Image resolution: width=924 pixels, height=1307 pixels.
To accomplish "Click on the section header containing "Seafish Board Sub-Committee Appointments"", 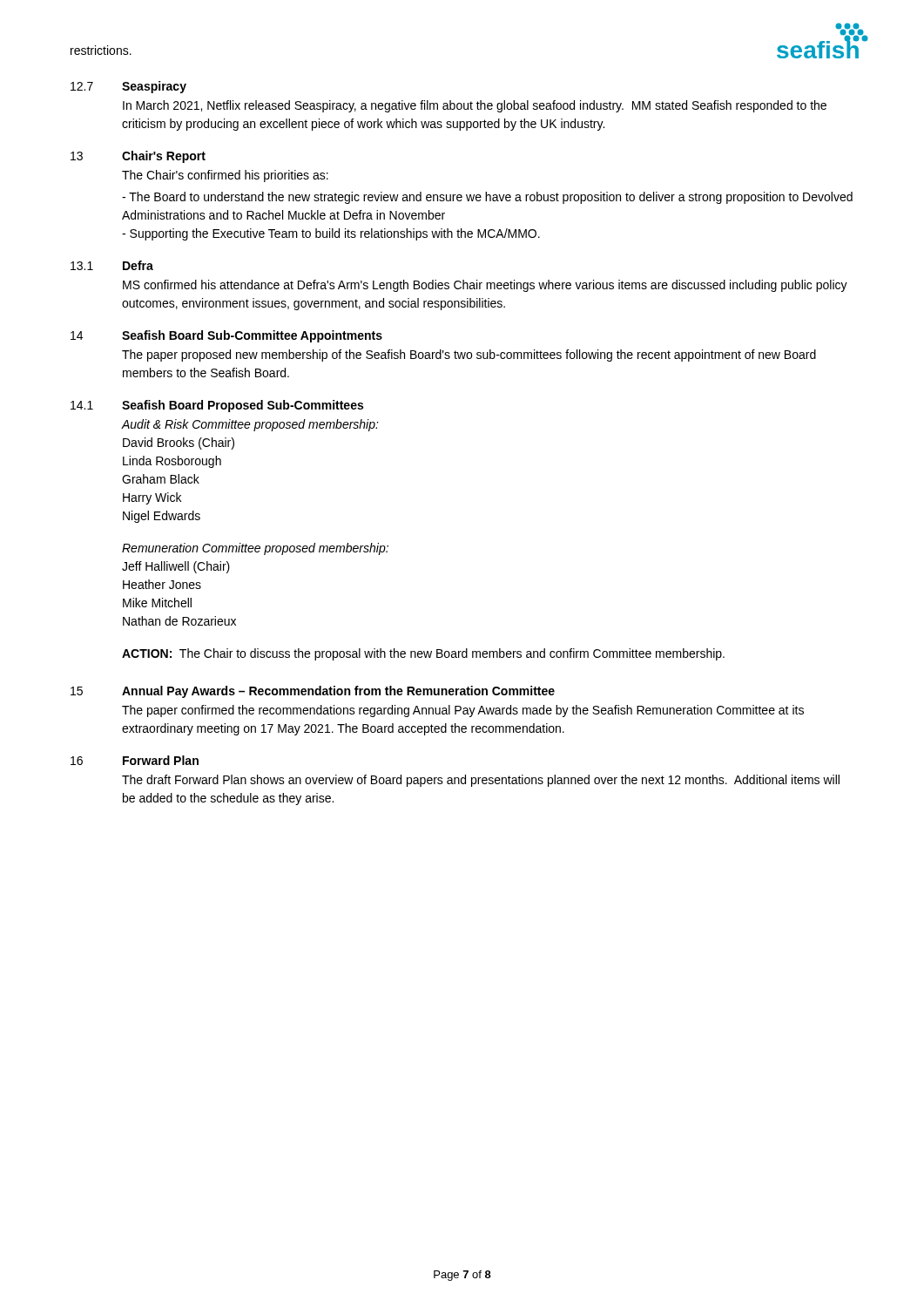I will pyautogui.click(x=252, y=335).
